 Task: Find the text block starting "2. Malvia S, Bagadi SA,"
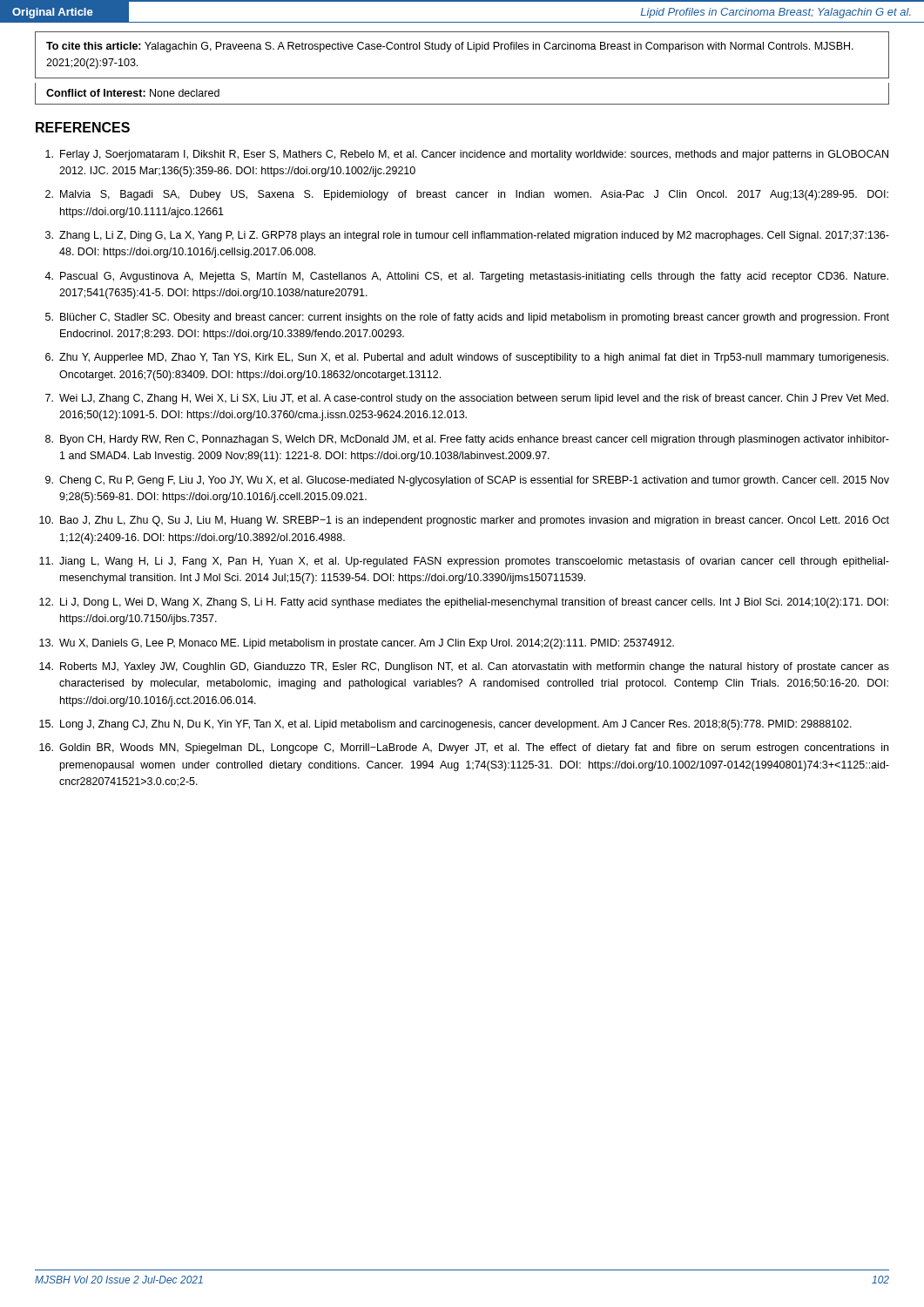coord(462,204)
